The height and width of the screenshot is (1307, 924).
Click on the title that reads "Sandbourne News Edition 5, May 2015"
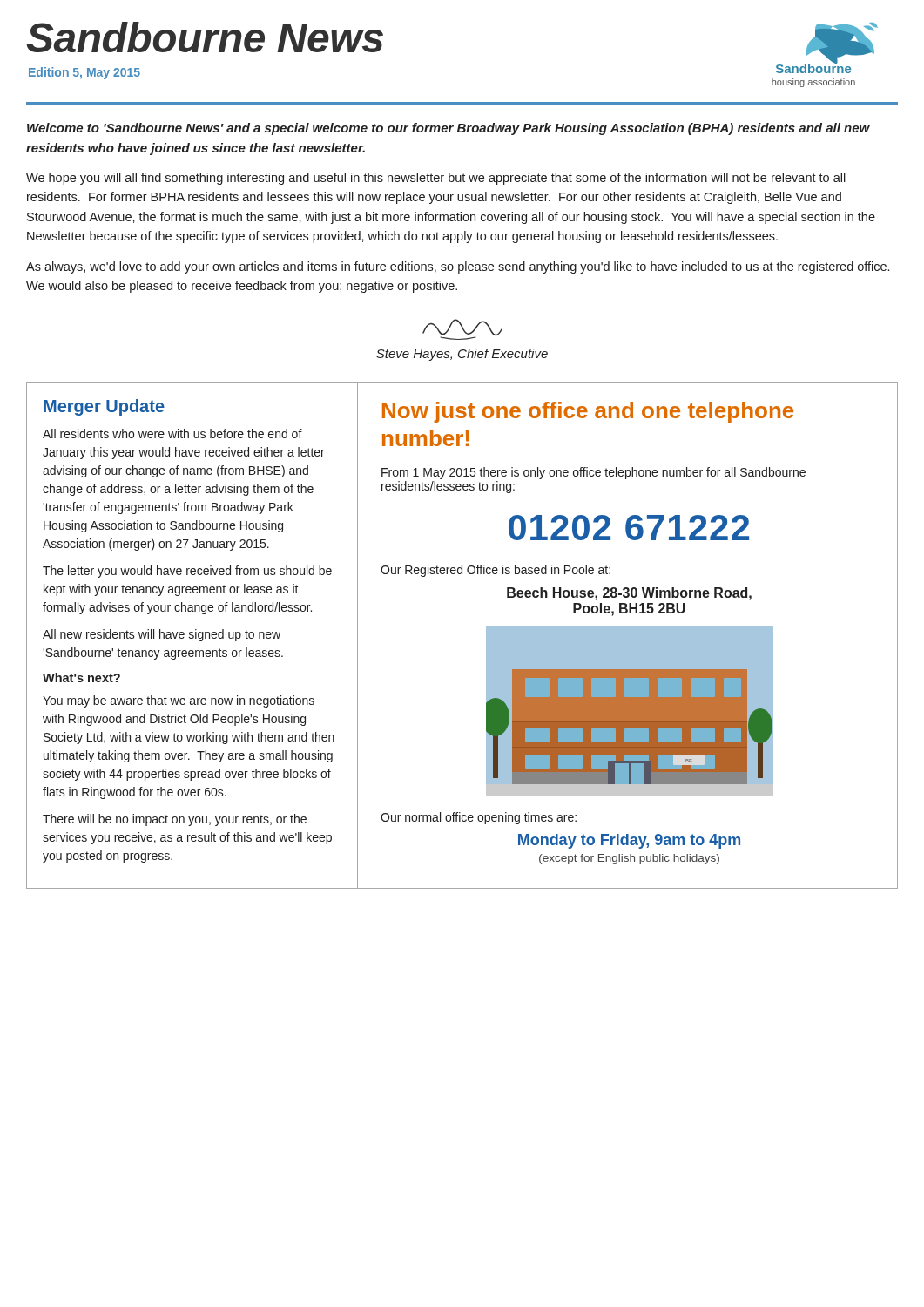point(205,47)
